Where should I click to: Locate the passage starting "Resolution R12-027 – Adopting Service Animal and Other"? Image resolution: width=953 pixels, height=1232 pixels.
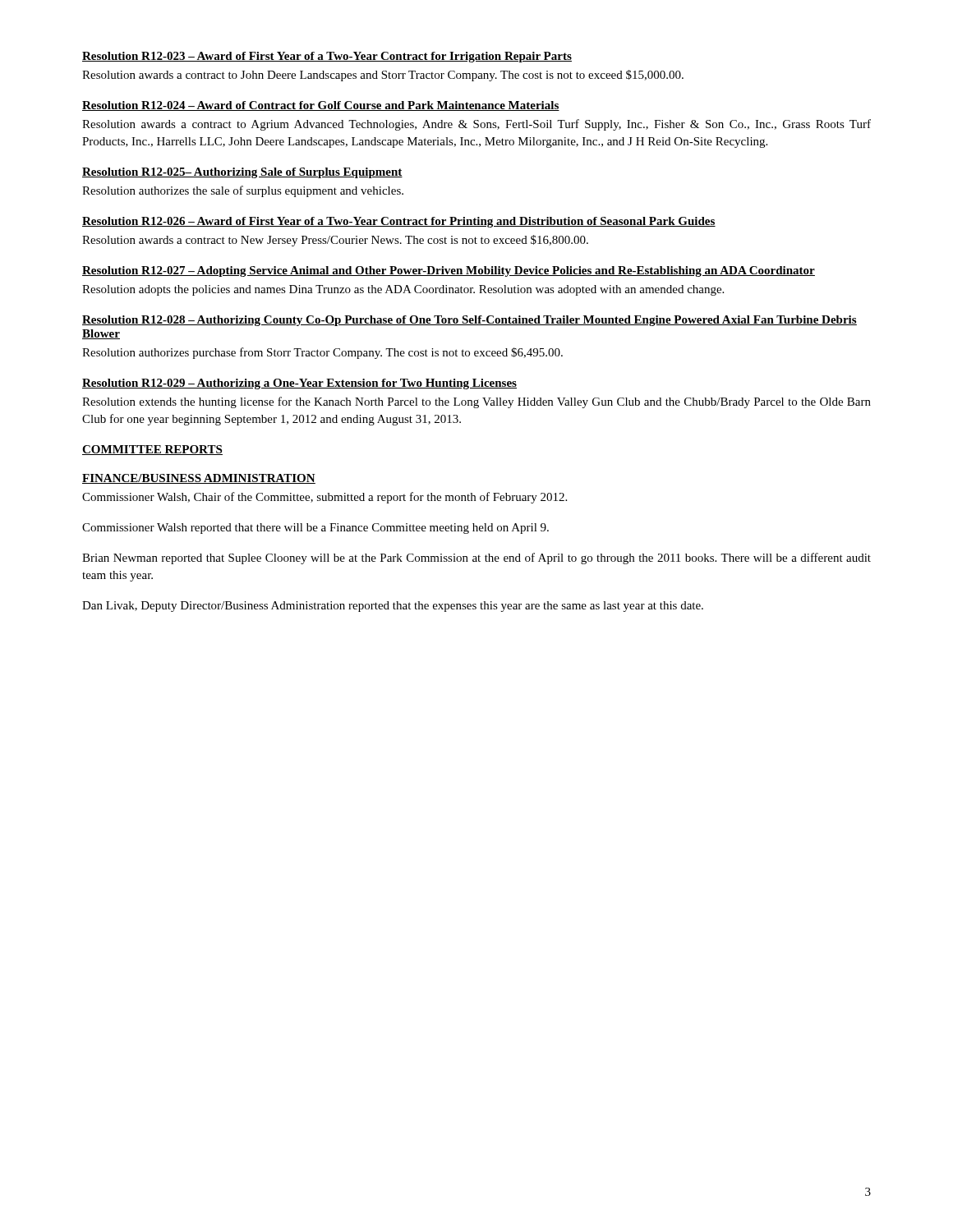tap(448, 270)
